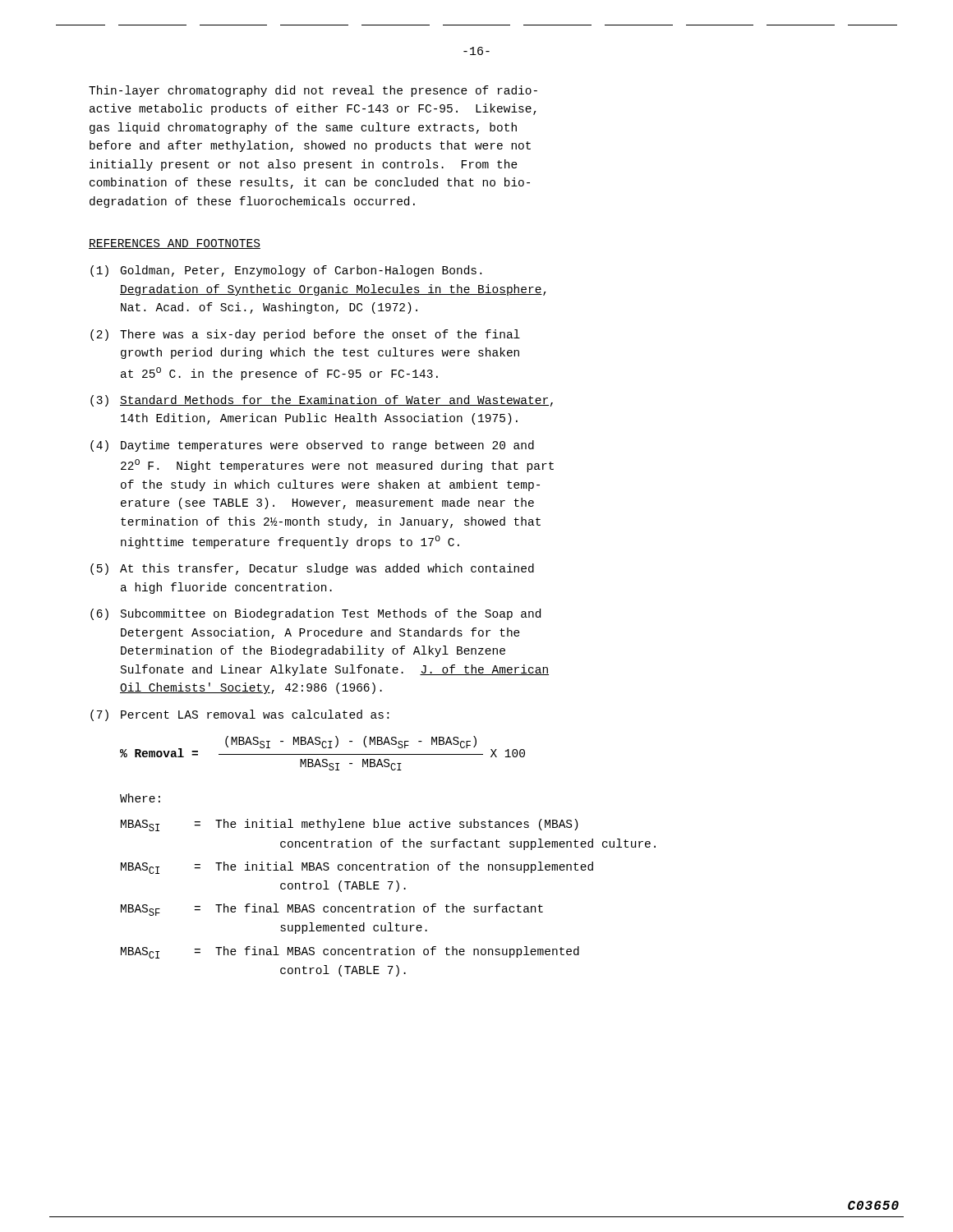Image resolution: width=953 pixels, height=1232 pixels.
Task: Select the passage starting "REFERENCES AND FOOTNOTES"
Action: 174,244
